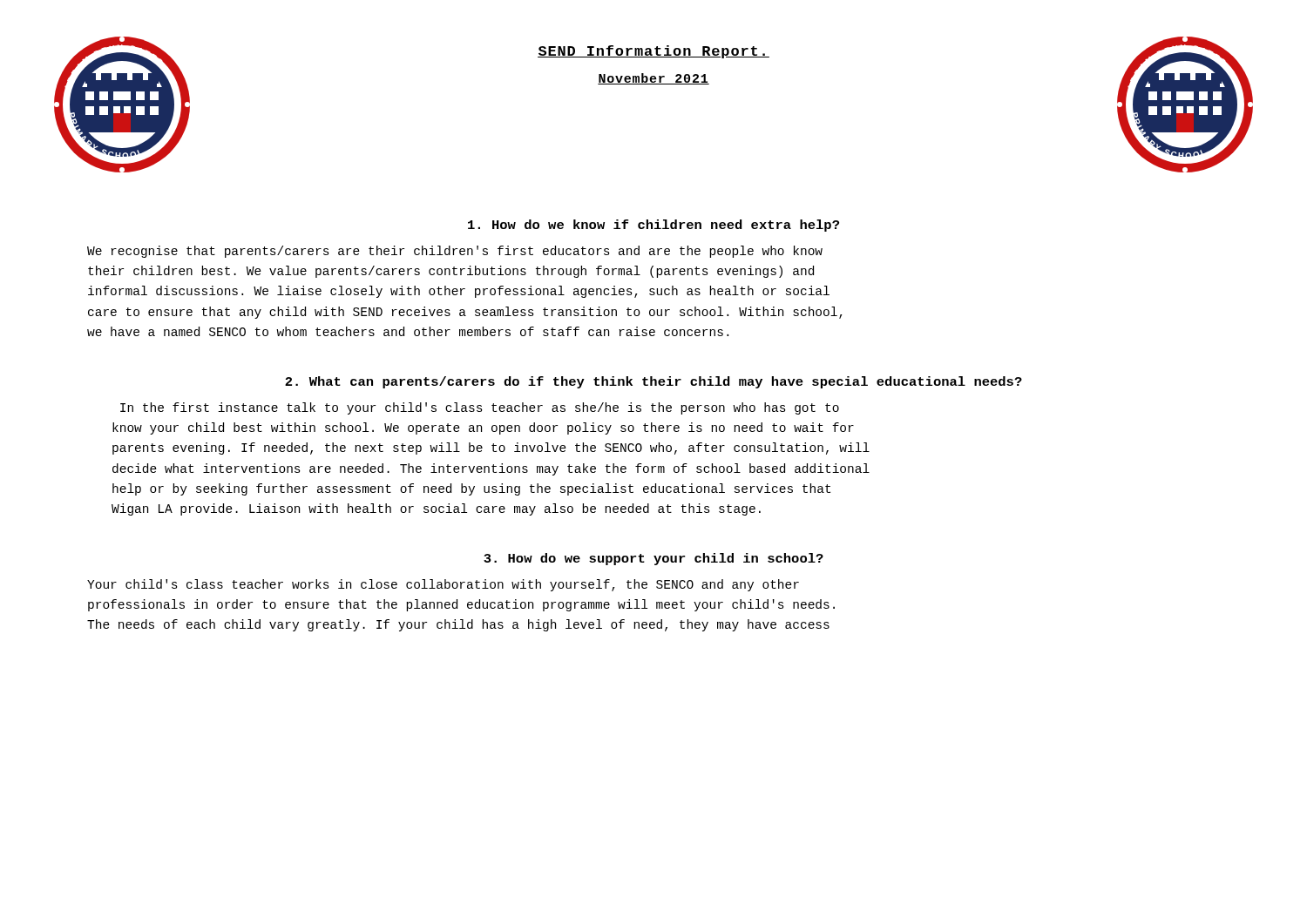Select the block starting "In the first instance"
The height and width of the screenshot is (924, 1307).
[491, 459]
